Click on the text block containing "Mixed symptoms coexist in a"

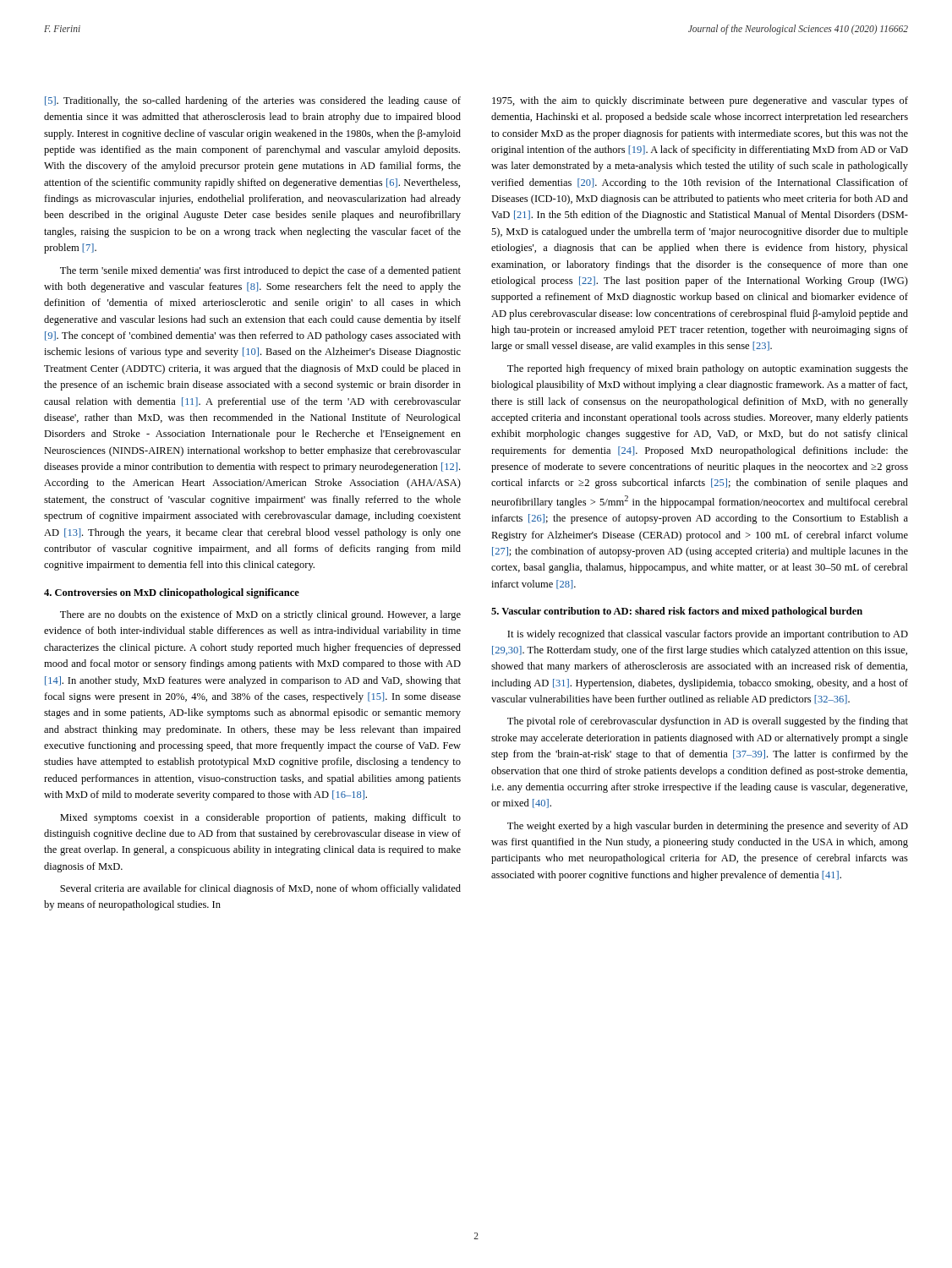252,842
